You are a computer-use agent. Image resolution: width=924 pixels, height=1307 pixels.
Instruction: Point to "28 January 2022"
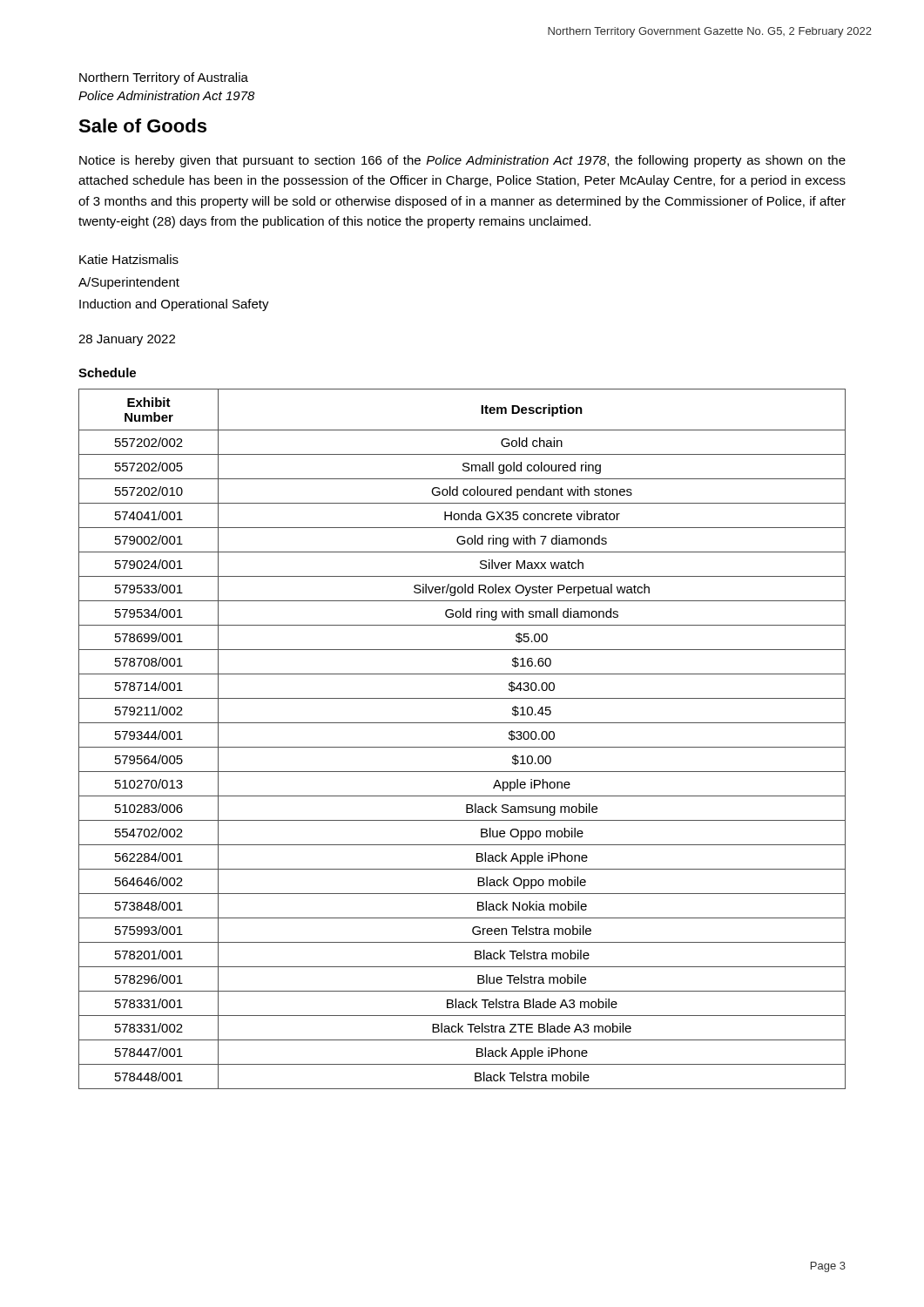[127, 338]
